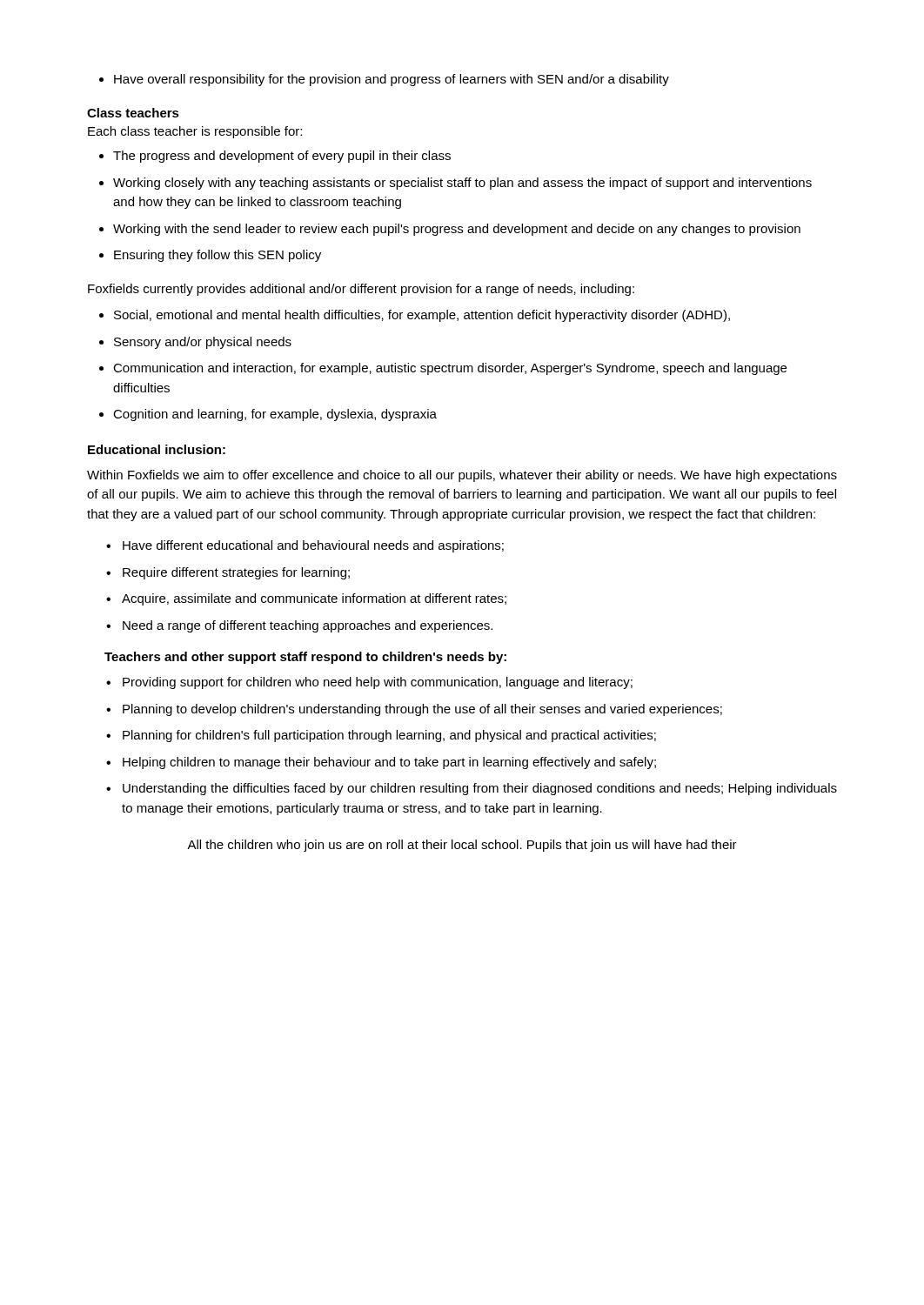Navigate to the element starting "Working closely with"
Viewport: 924px width, 1305px height.
462,192
